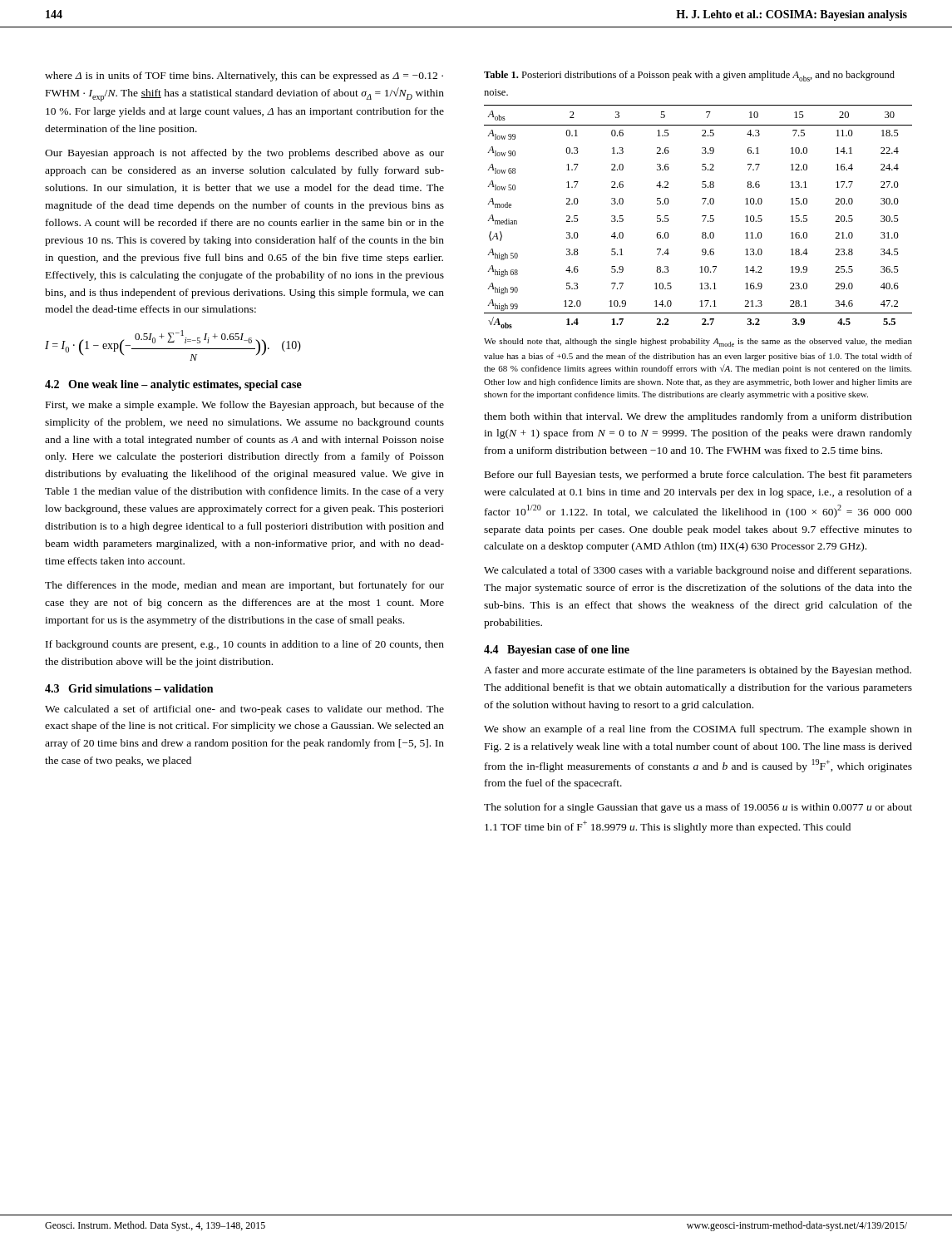Select the region starting "Before our full Bayesian tests, we"
Image resolution: width=952 pixels, height=1247 pixels.
coord(698,510)
